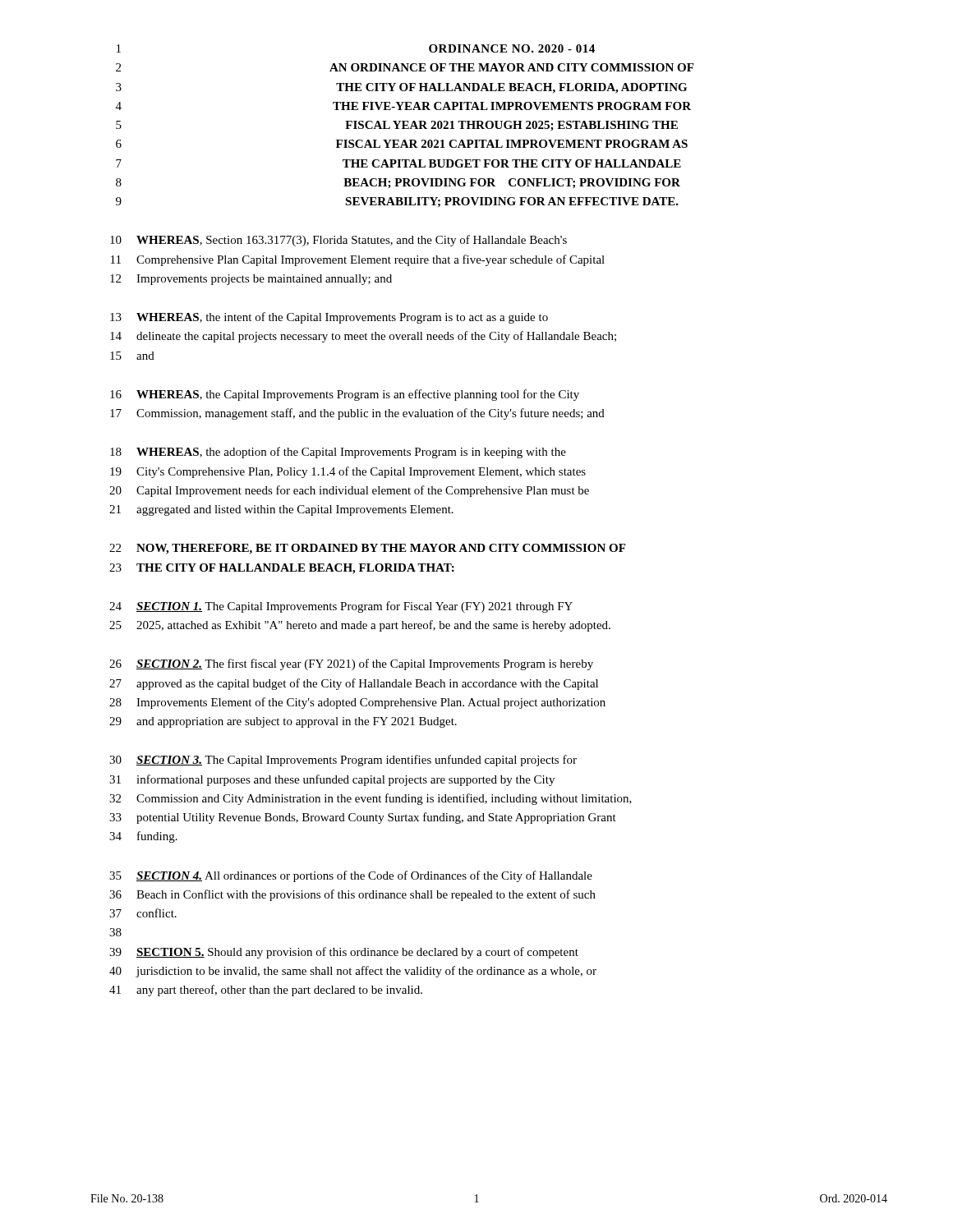Locate the text block with the text "10 WHEREAS, Section 163.3177(3), Florida Statutes,"
The image size is (953, 1232).
[489, 260]
